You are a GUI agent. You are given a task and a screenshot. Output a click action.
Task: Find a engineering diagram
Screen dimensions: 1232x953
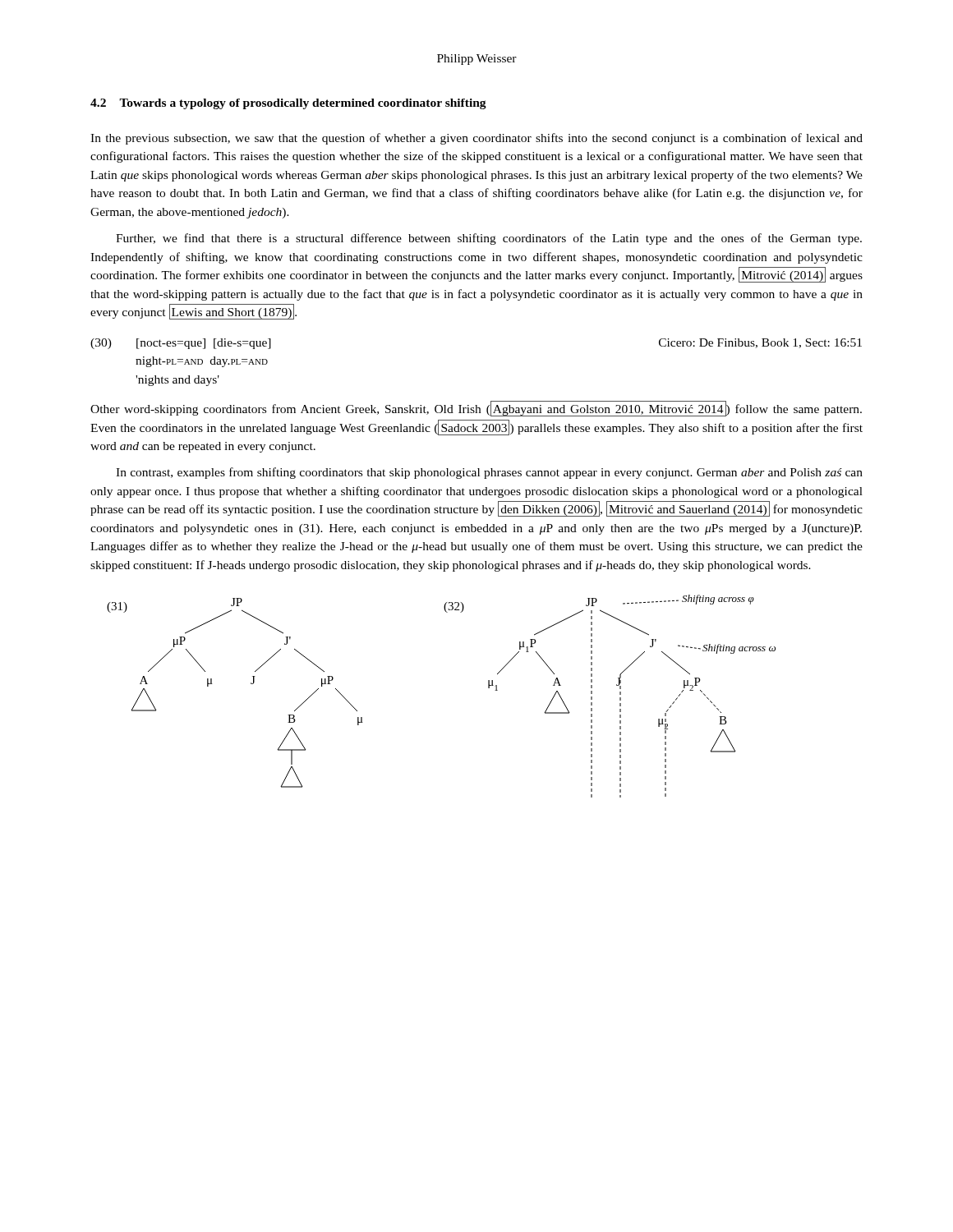pyautogui.click(x=476, y=699)
